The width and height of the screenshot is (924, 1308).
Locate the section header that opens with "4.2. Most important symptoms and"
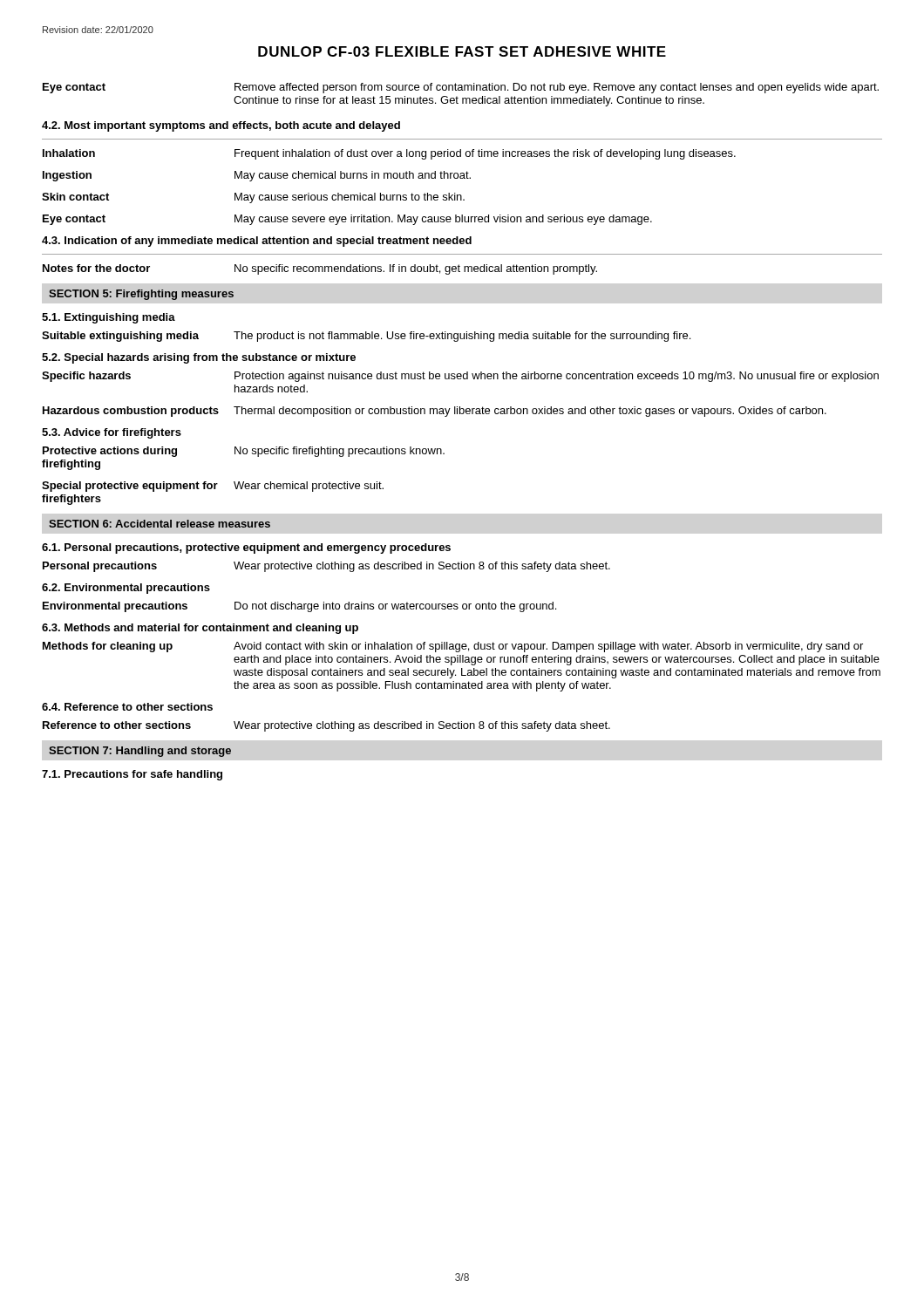pos(221,125)
